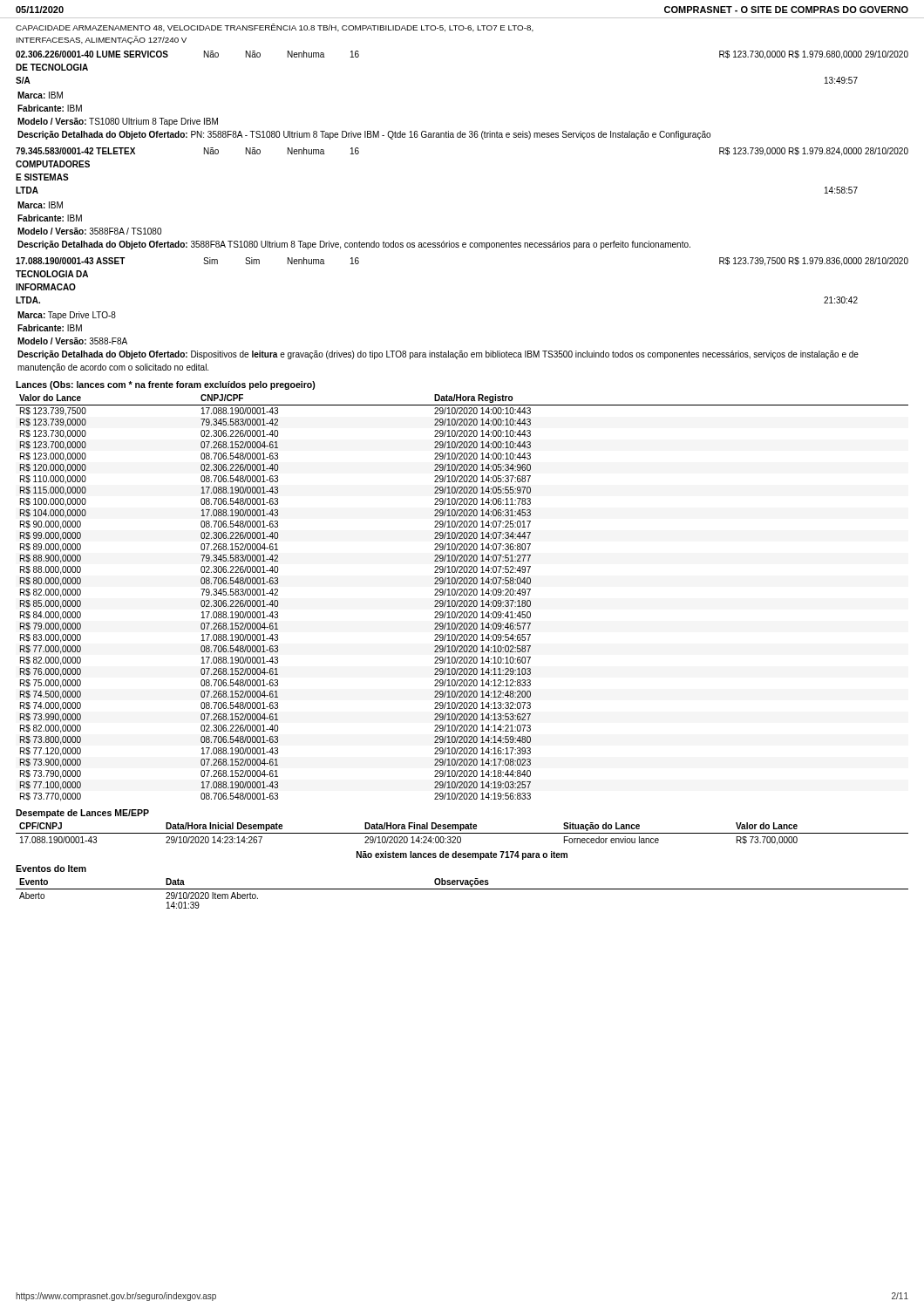The width and height of the screenshot is (924, 1308).
Task: Select the table that reads "R$ 73.790,0000"
Action: coord(462,597)
